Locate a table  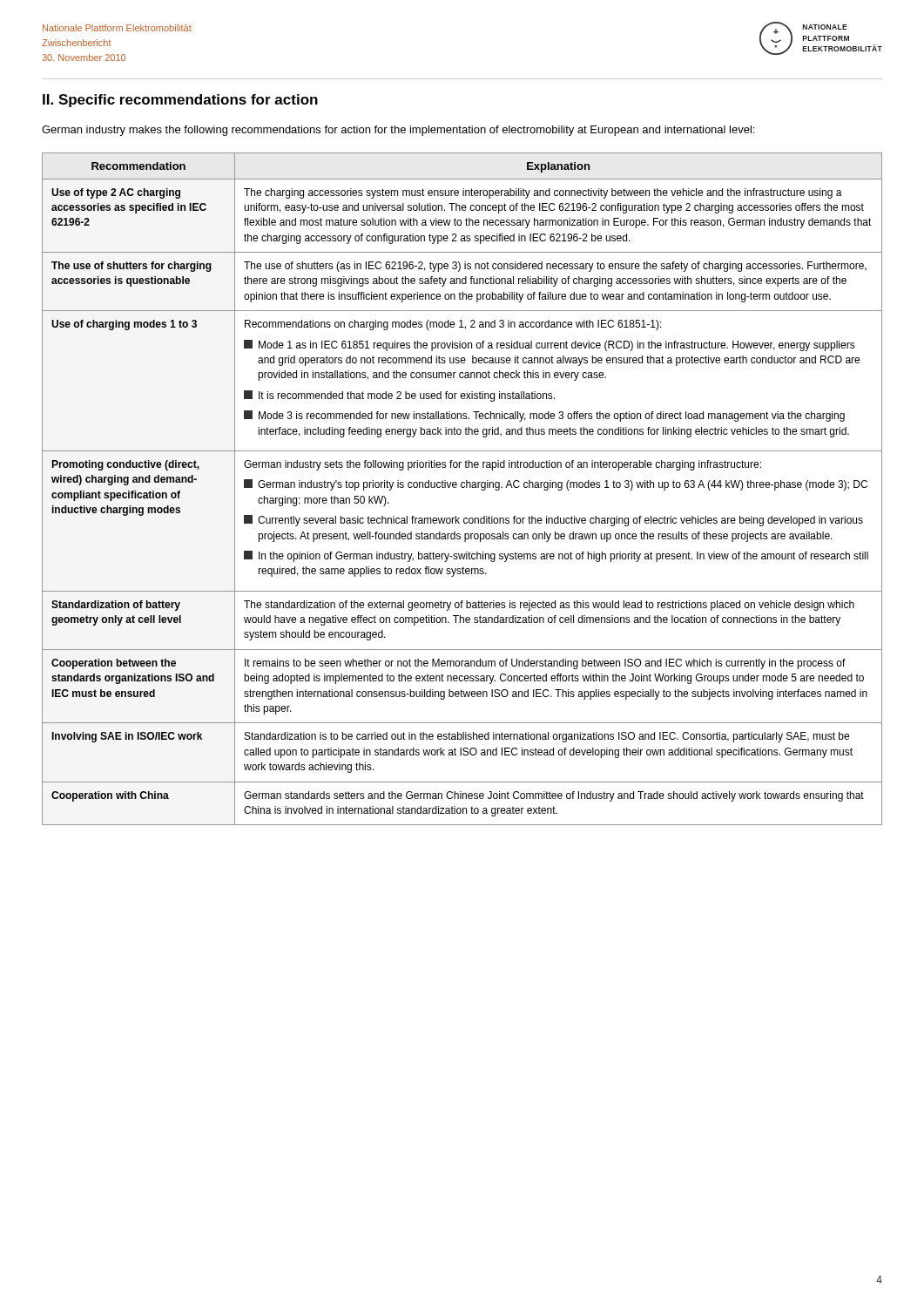(x=462, y=489)
